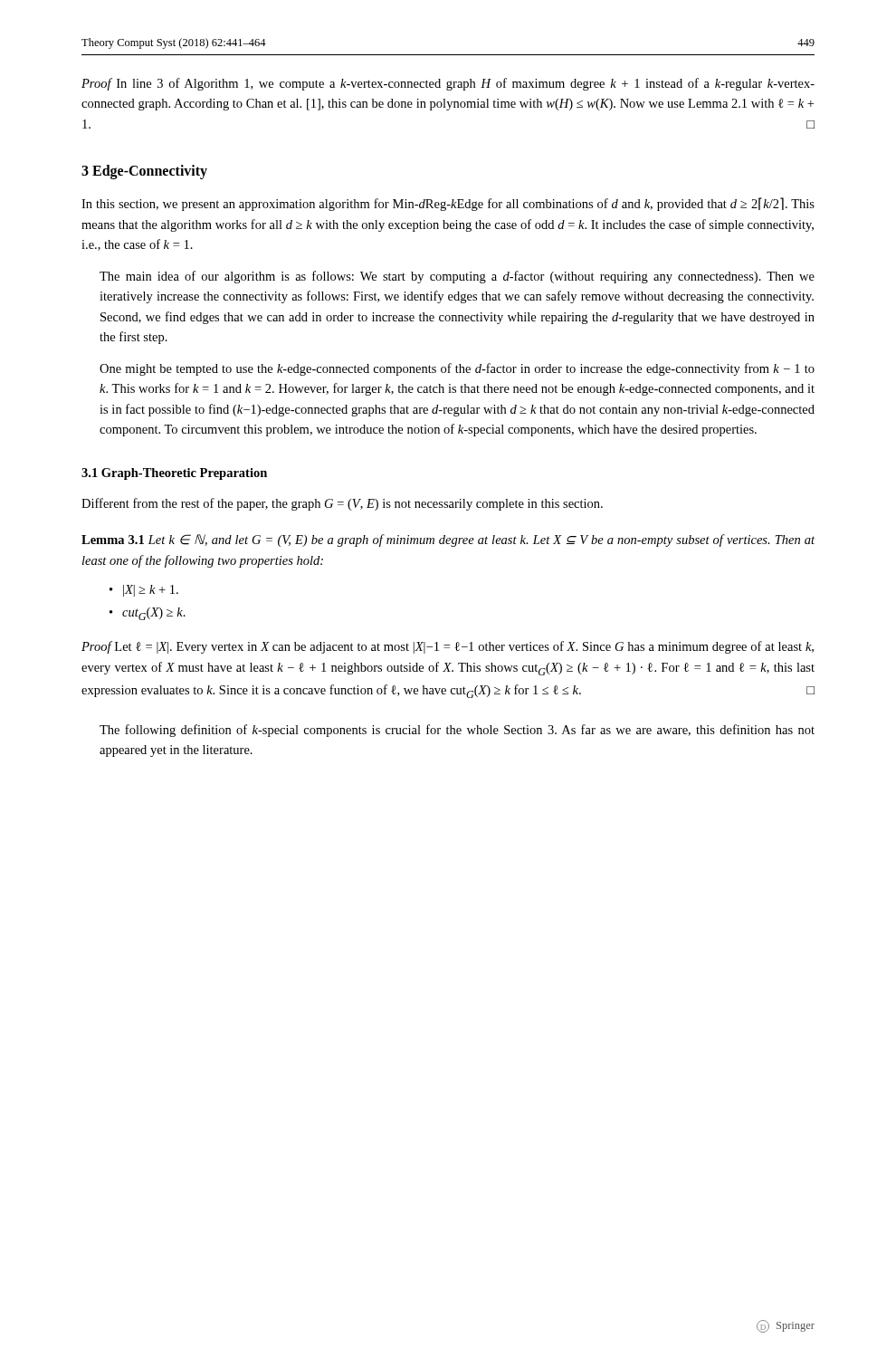896x1358 pixels.
Task: Select the section header containing "3 Edge-Connectivity"
Action: pos(144,171)
